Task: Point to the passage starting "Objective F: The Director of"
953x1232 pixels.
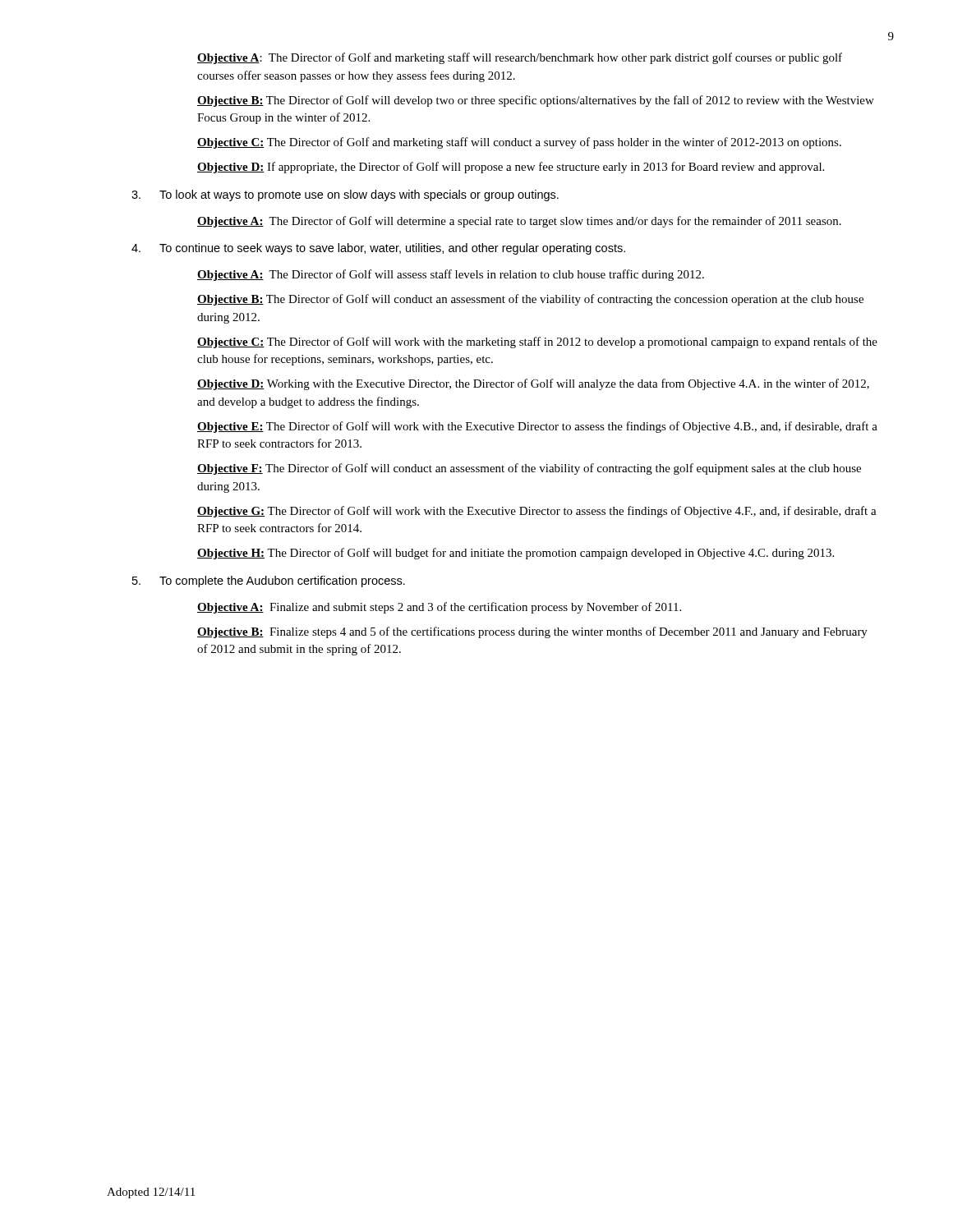Action: click(538, 478)
